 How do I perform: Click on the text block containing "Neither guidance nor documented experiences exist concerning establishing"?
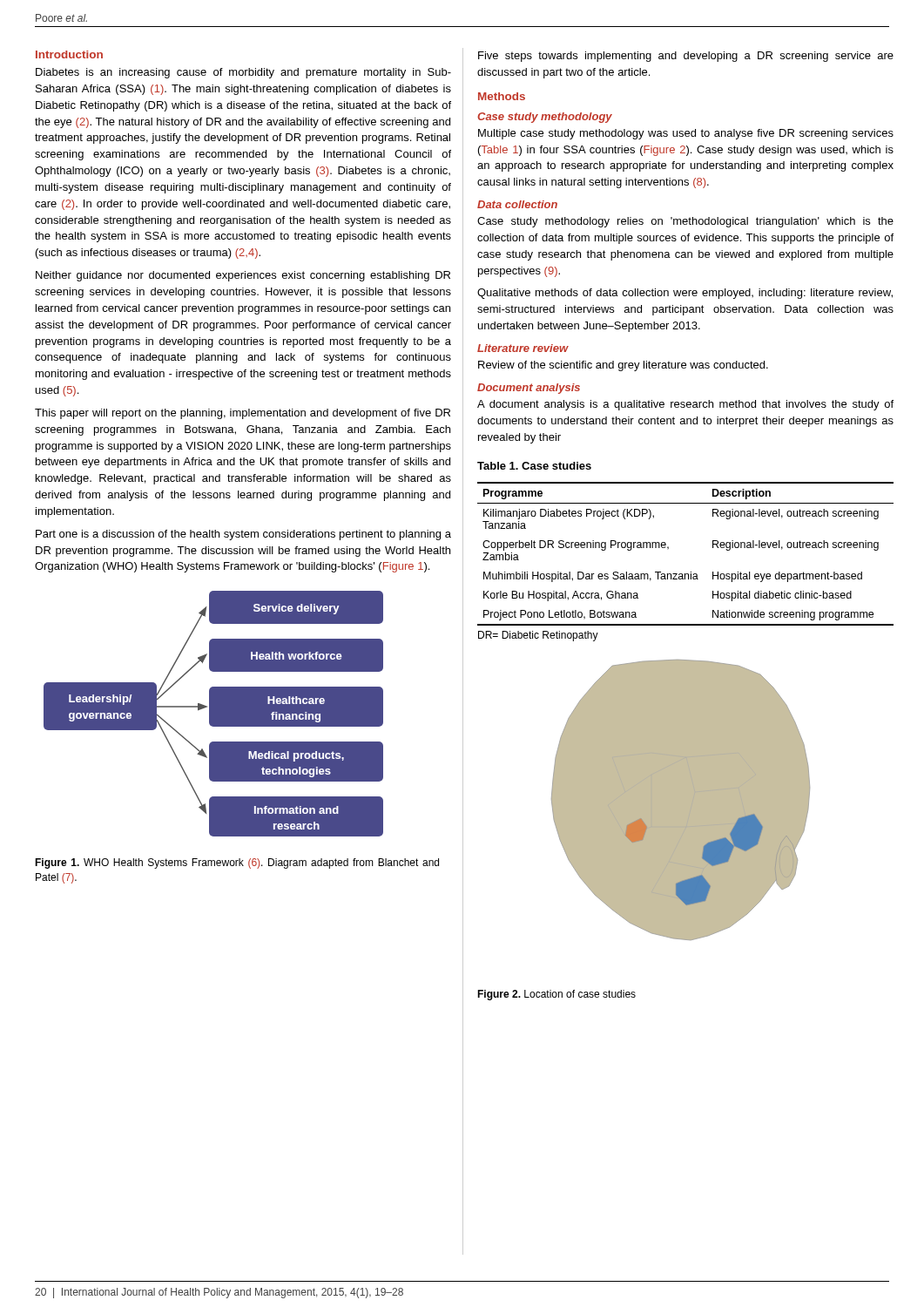243,333
